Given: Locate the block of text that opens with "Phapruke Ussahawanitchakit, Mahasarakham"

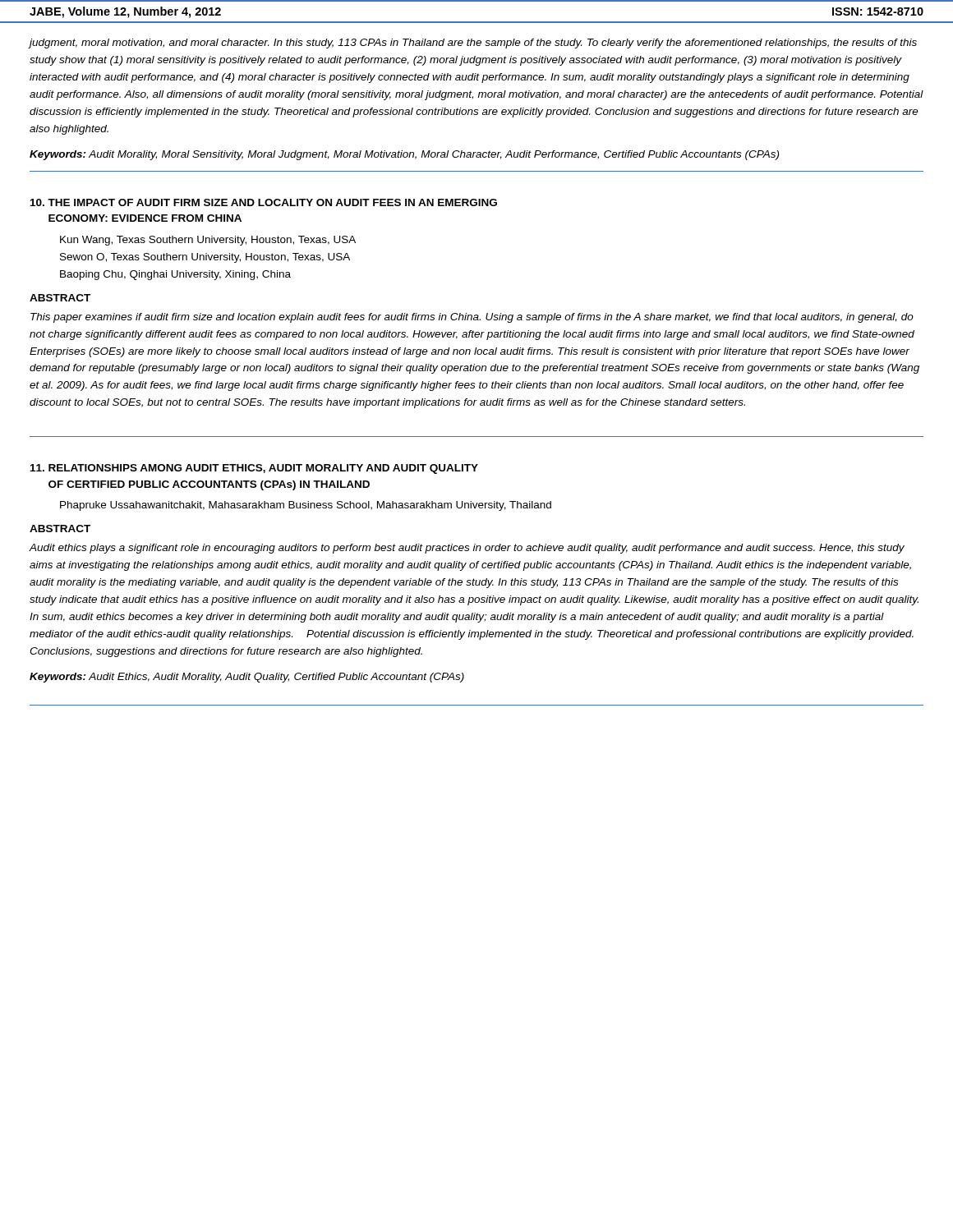Looking at the screenshot, I should (491, 506).
